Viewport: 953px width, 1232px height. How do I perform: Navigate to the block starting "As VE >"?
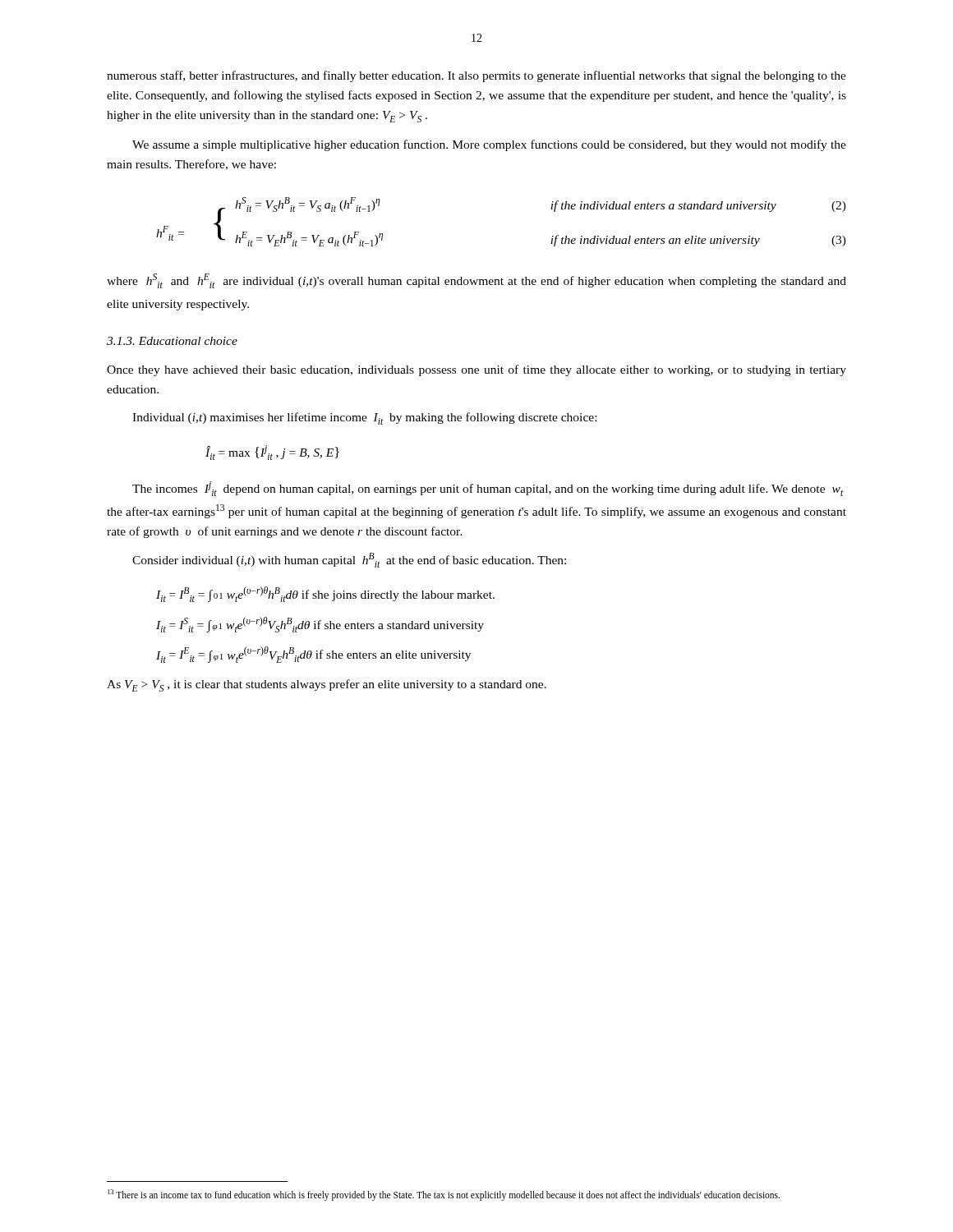tap(476, 686)
